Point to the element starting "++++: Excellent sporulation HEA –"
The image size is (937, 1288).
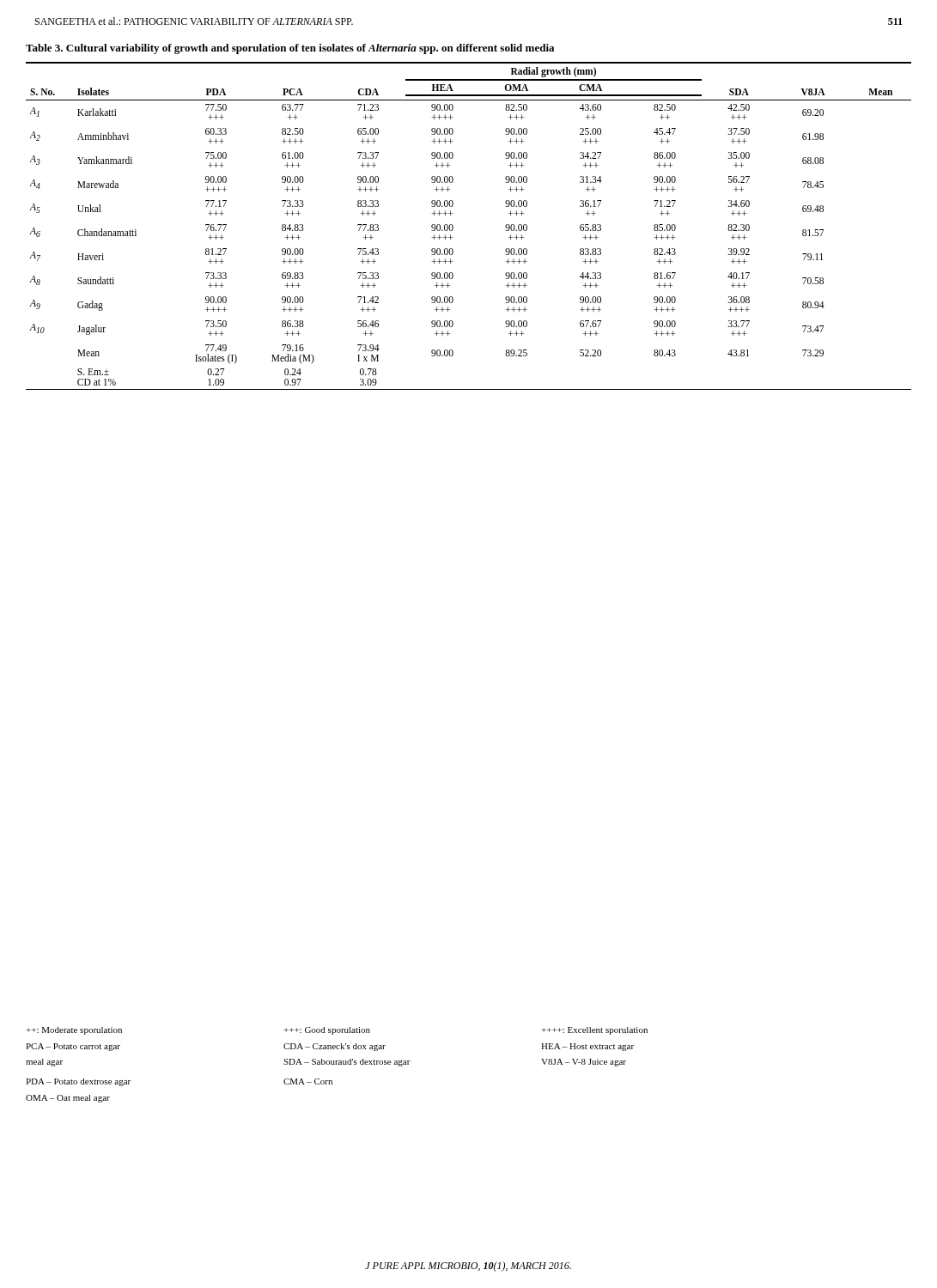pos(594,1031)
